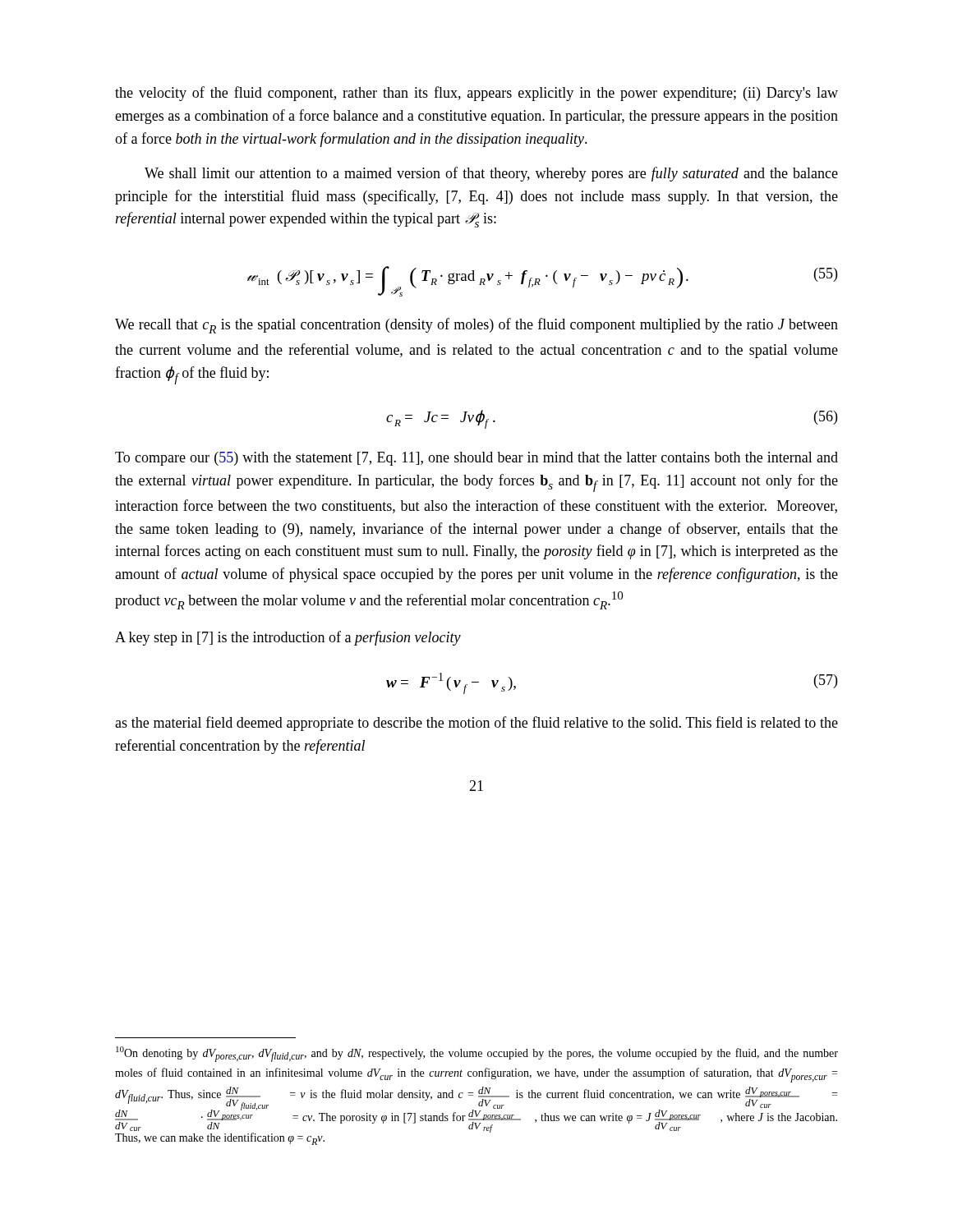Image resolution: width=953 pixels, height=1232 pixels.
Task: Point to the block beginning "To compare our (55) with the"
Action: (476, 530)
